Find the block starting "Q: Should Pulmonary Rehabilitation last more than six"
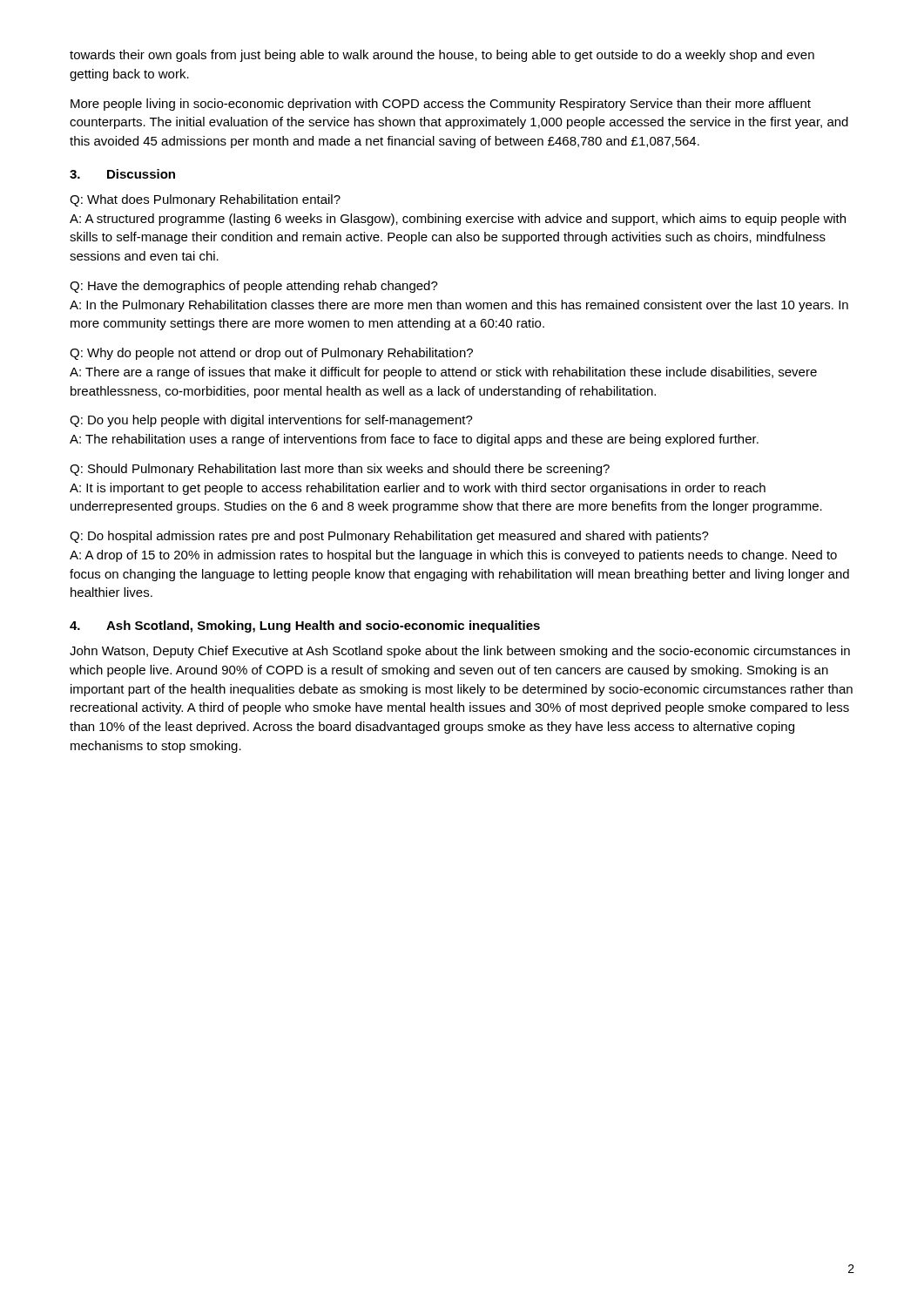924x1307 pixels. (x=462, y=487)
